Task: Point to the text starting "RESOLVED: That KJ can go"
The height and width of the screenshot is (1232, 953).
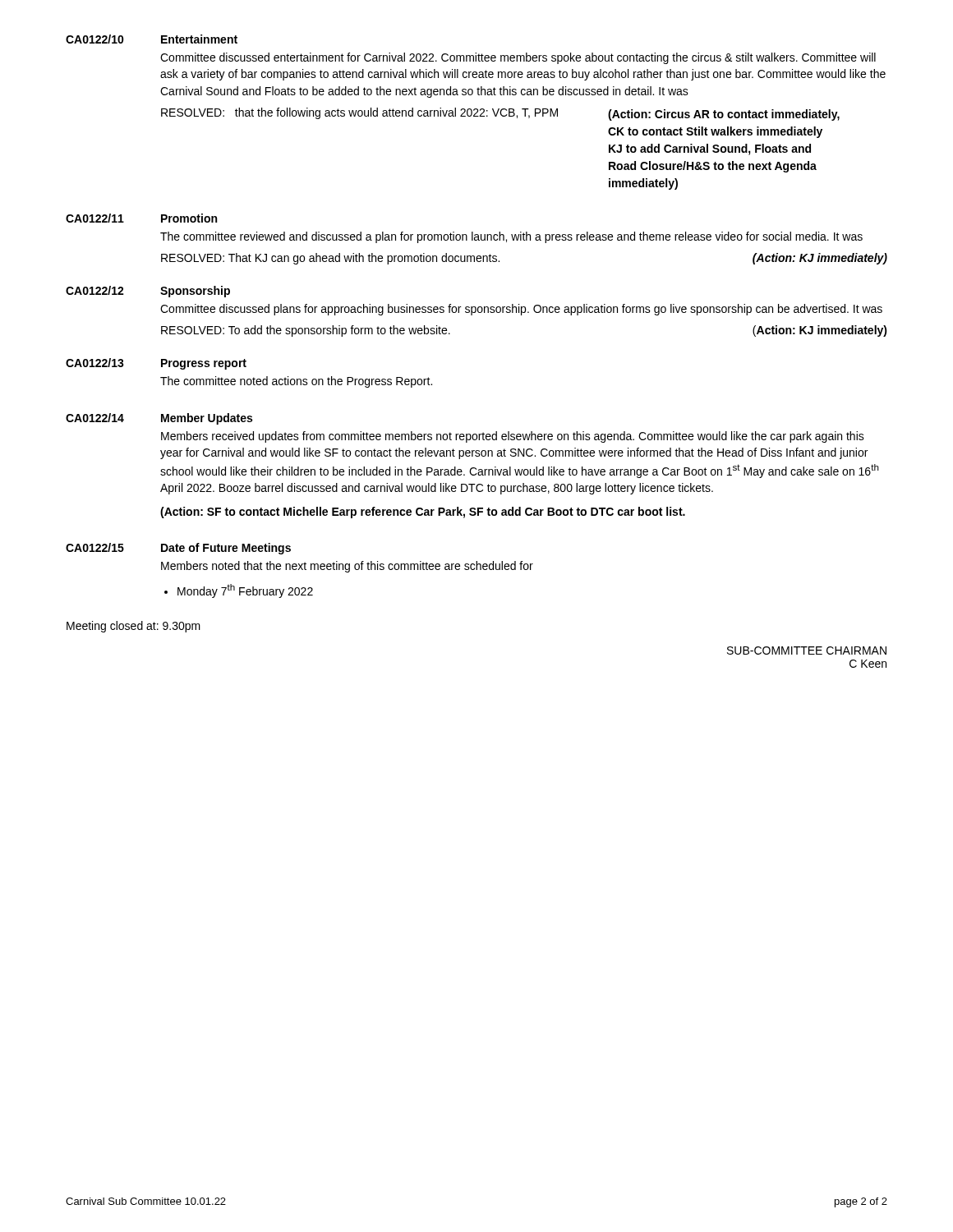Action: click(x=330, y=258)
